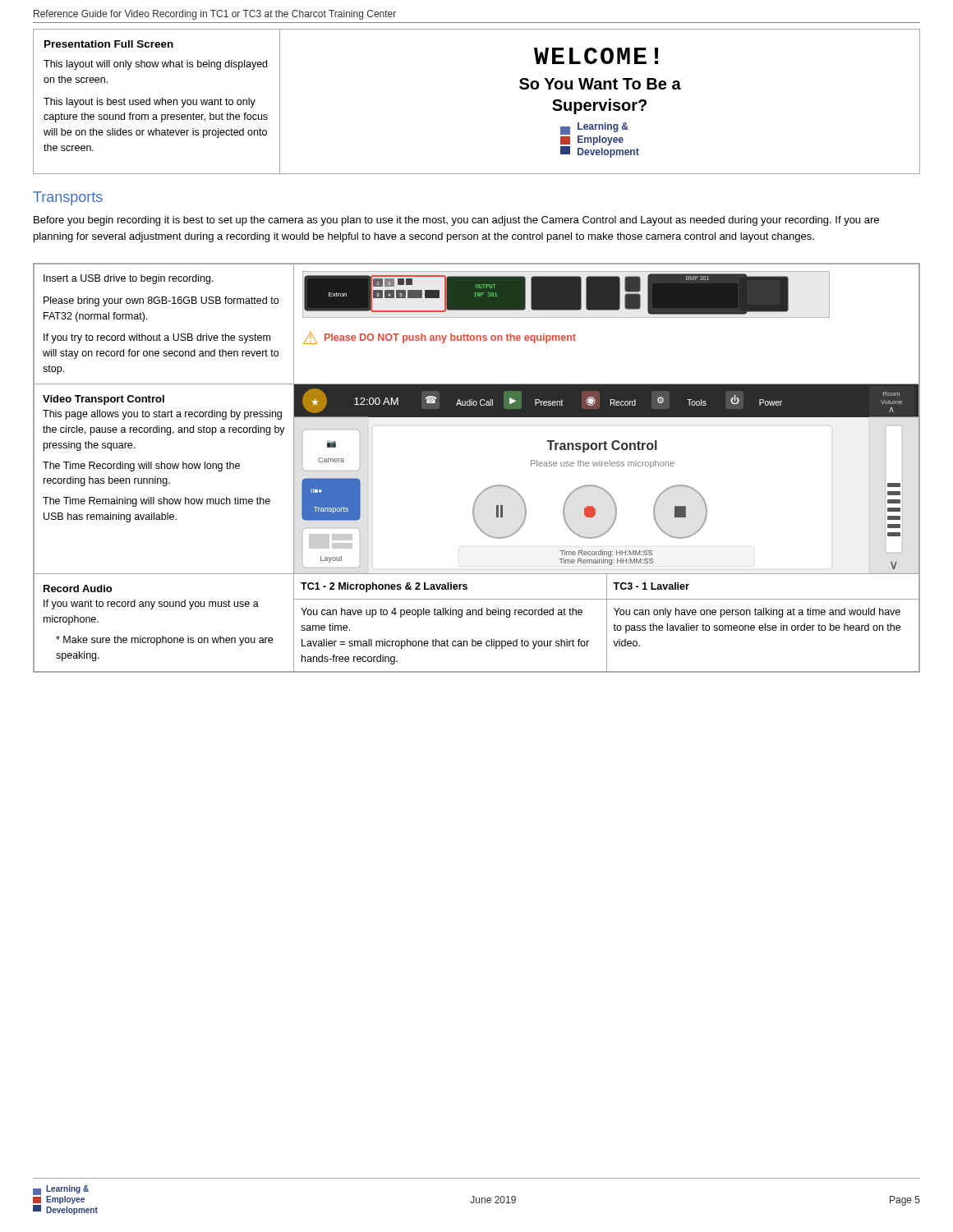Click on the screenshot
Viewport: 953px width, 1232px height.
(x=606, y=478)
